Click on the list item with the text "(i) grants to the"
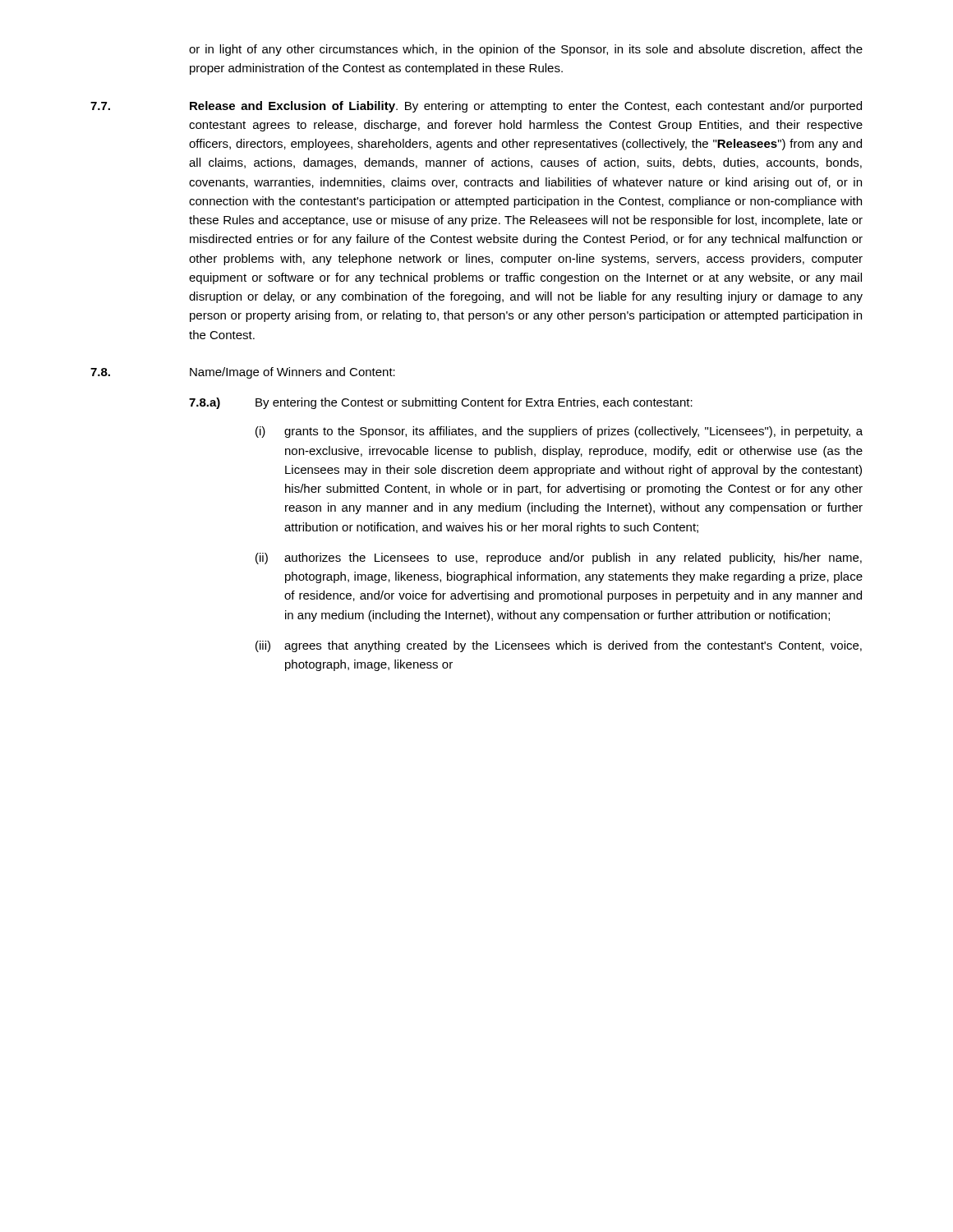The width and height of the screenshot is (953, 1232). (x=559, y=479)
